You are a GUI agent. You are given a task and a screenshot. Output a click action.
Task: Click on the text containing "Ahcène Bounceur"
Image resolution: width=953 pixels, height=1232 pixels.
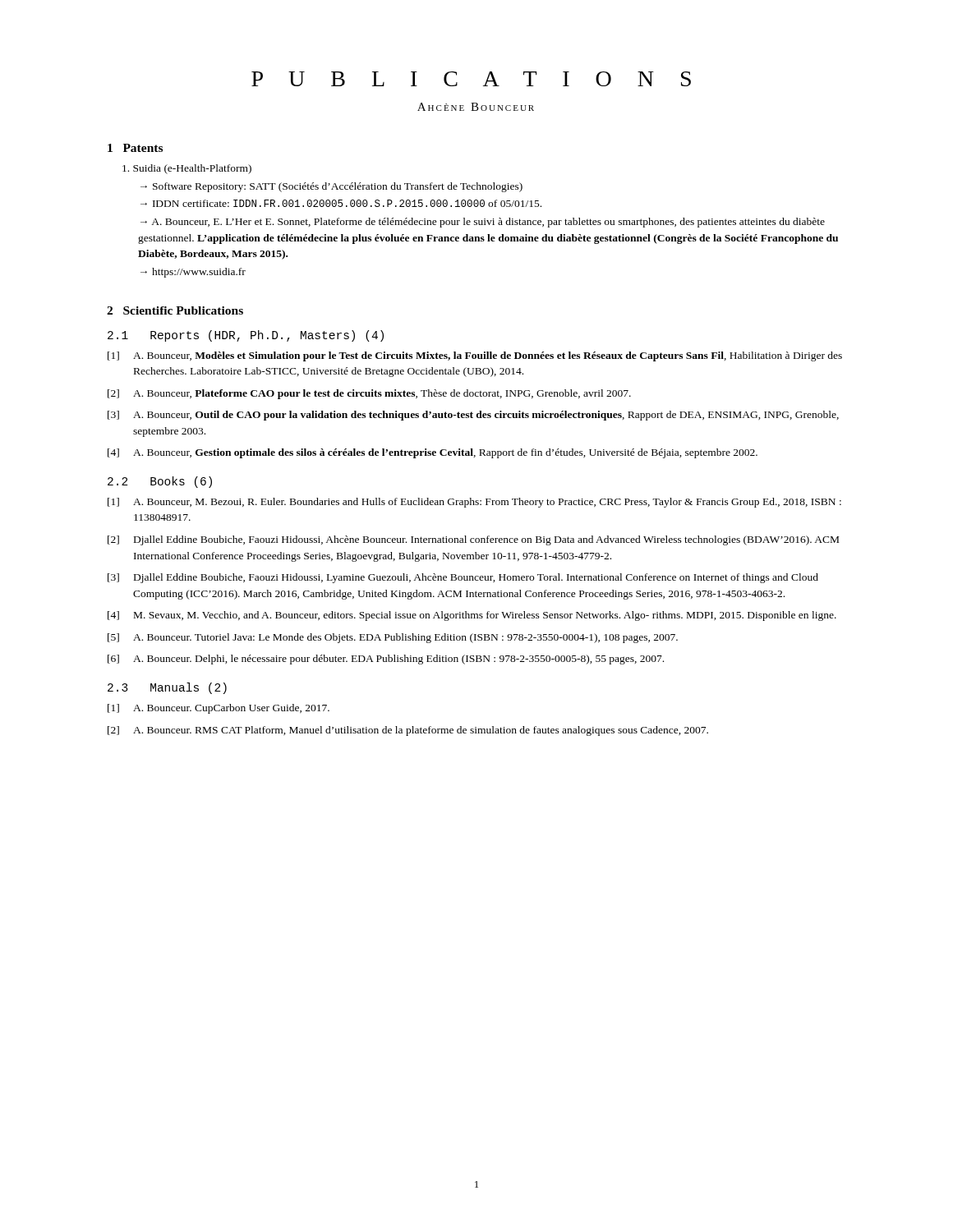pos(476,107)
